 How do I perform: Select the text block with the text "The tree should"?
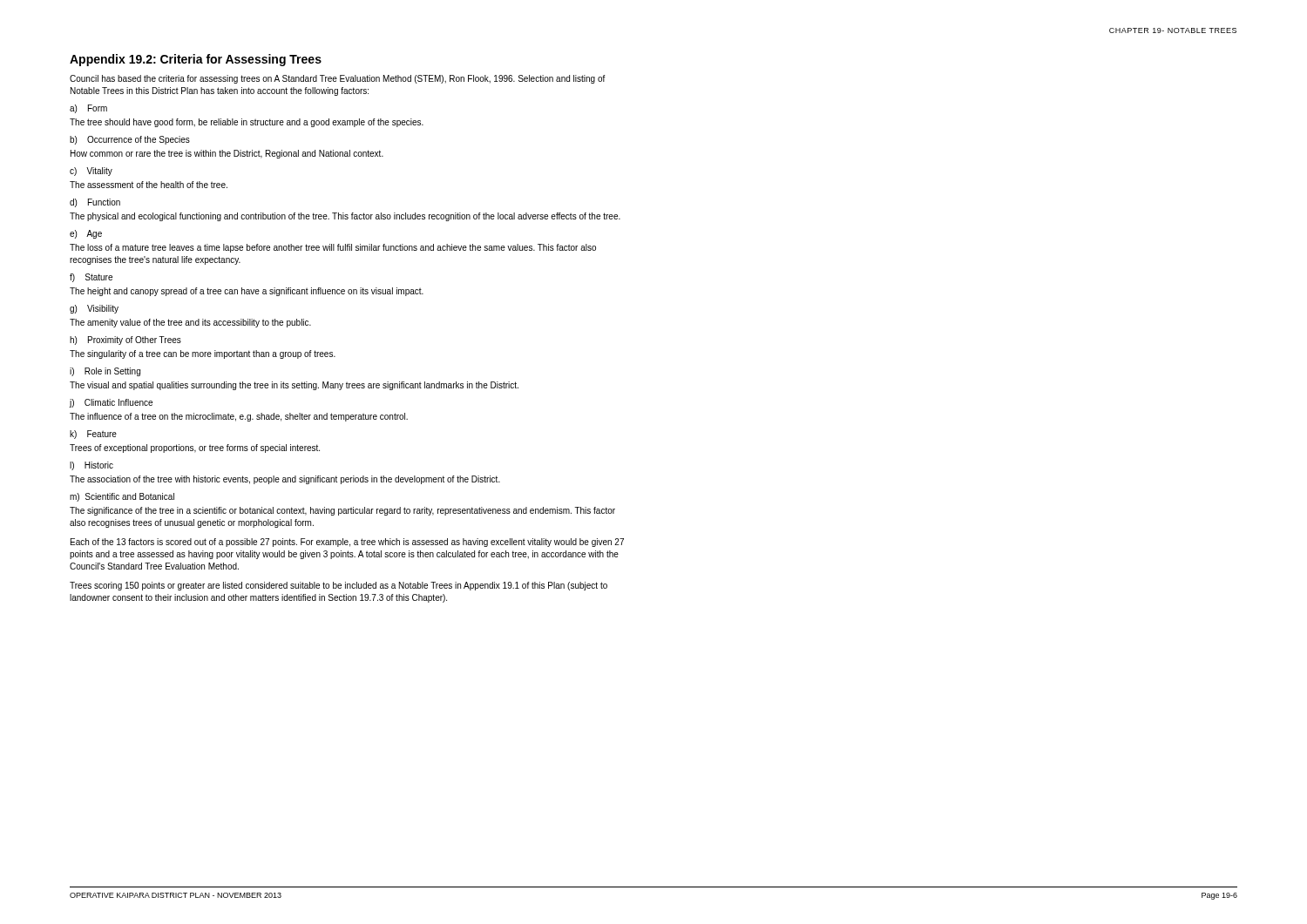click(247, 122)
